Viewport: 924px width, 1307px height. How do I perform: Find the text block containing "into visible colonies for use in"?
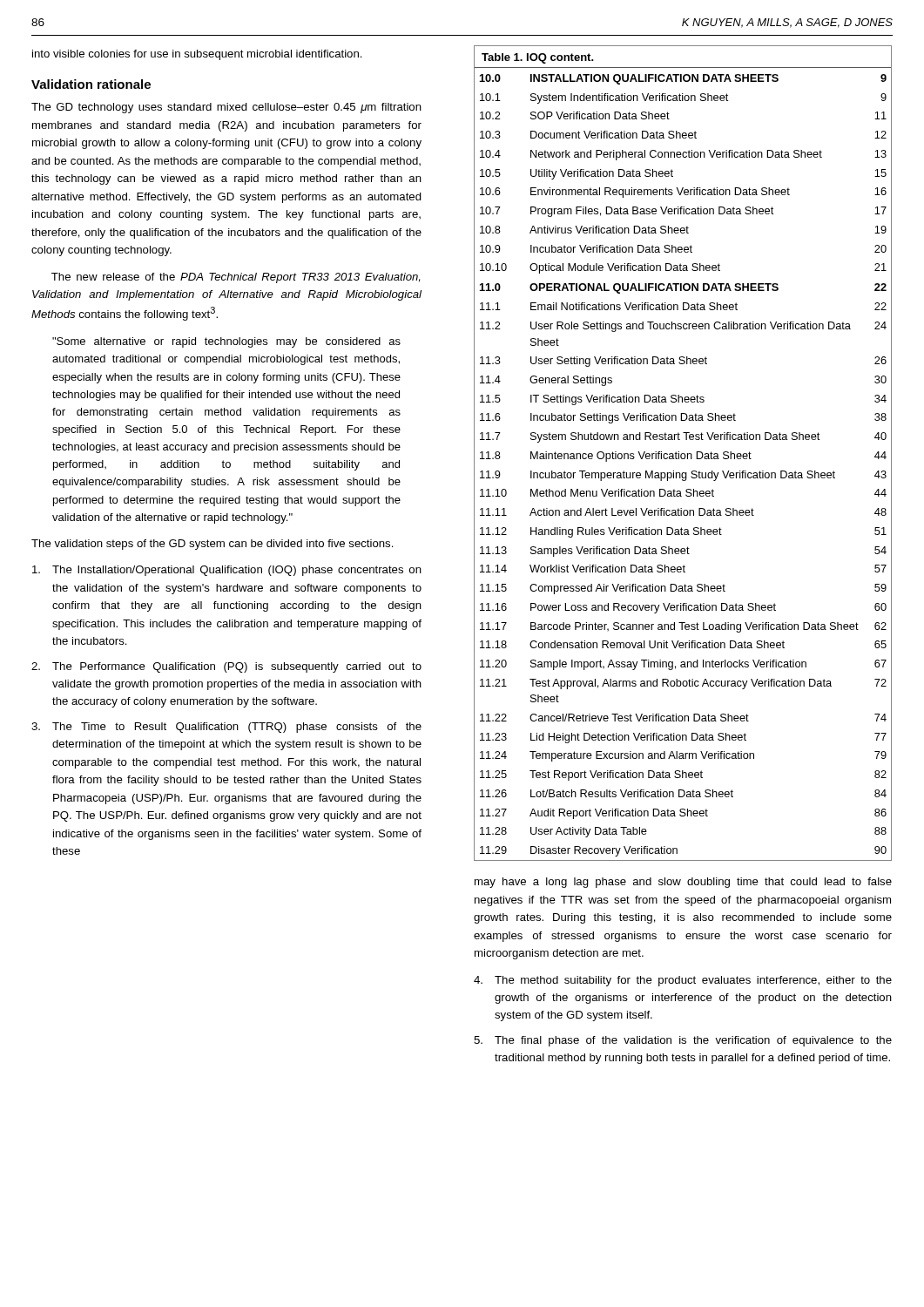point(197,54)
